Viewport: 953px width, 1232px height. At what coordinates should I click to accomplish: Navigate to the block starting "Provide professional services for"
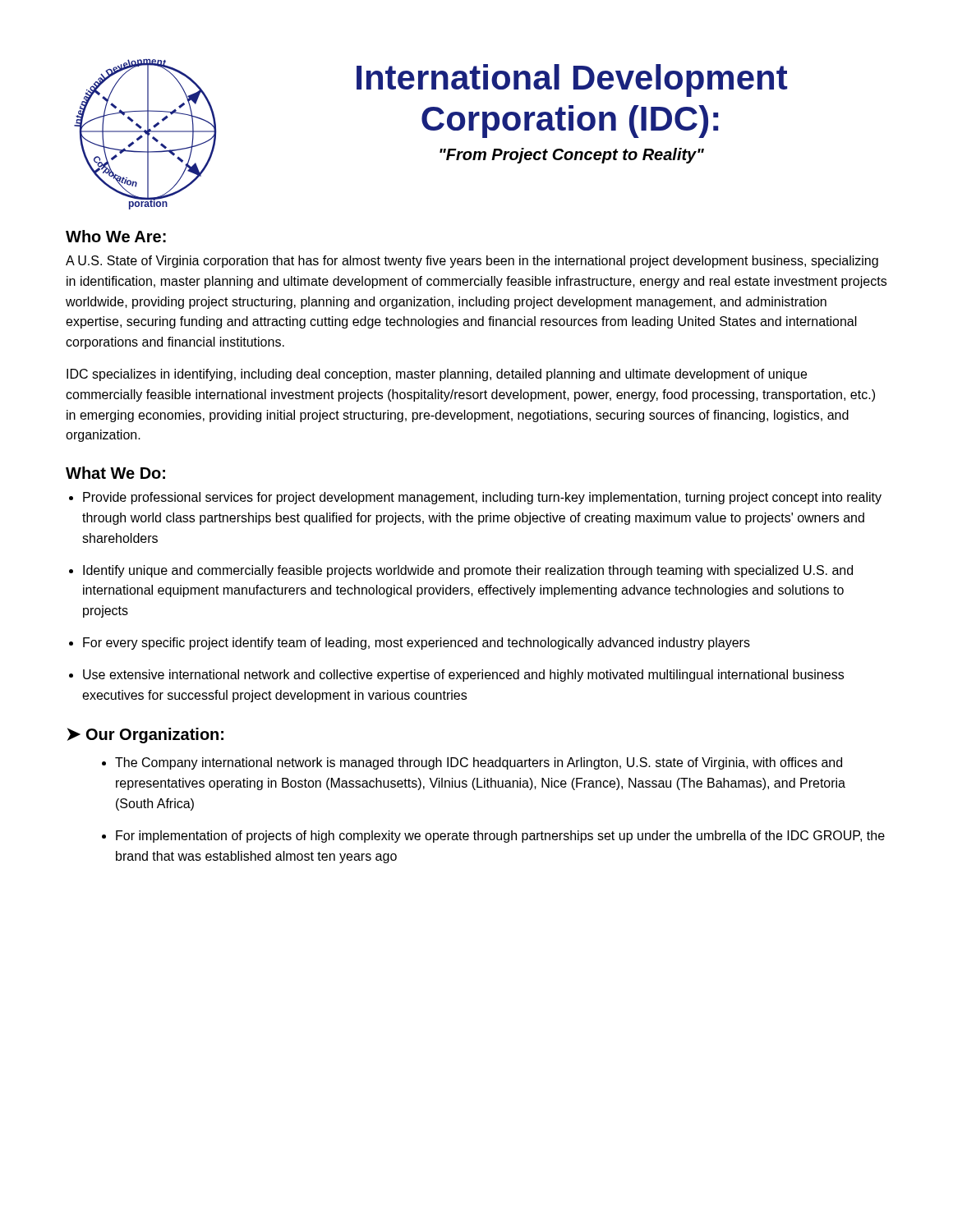click(482, 518)
